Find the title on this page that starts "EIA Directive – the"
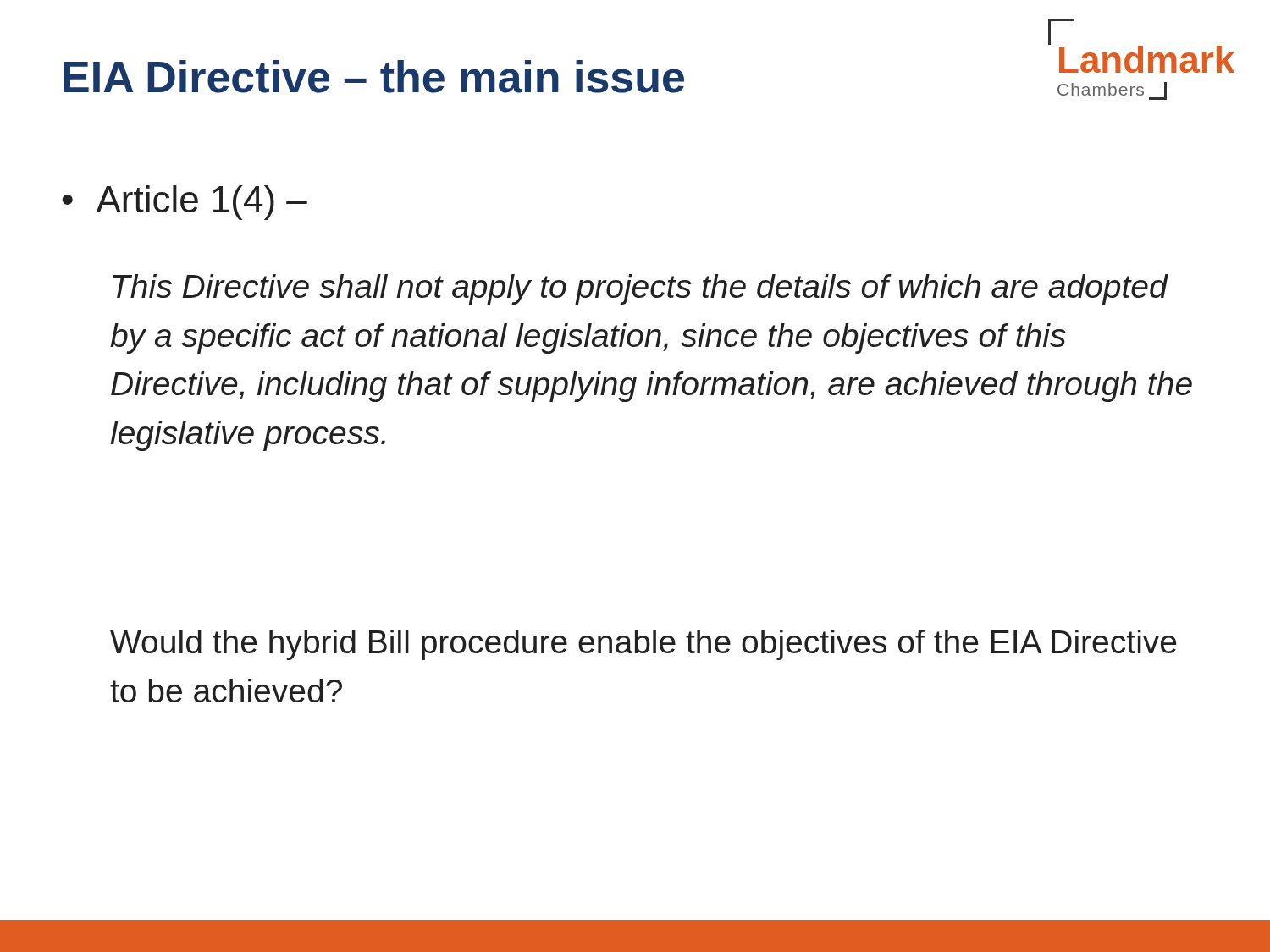The image size is (1270, 952). pos(373,77)
